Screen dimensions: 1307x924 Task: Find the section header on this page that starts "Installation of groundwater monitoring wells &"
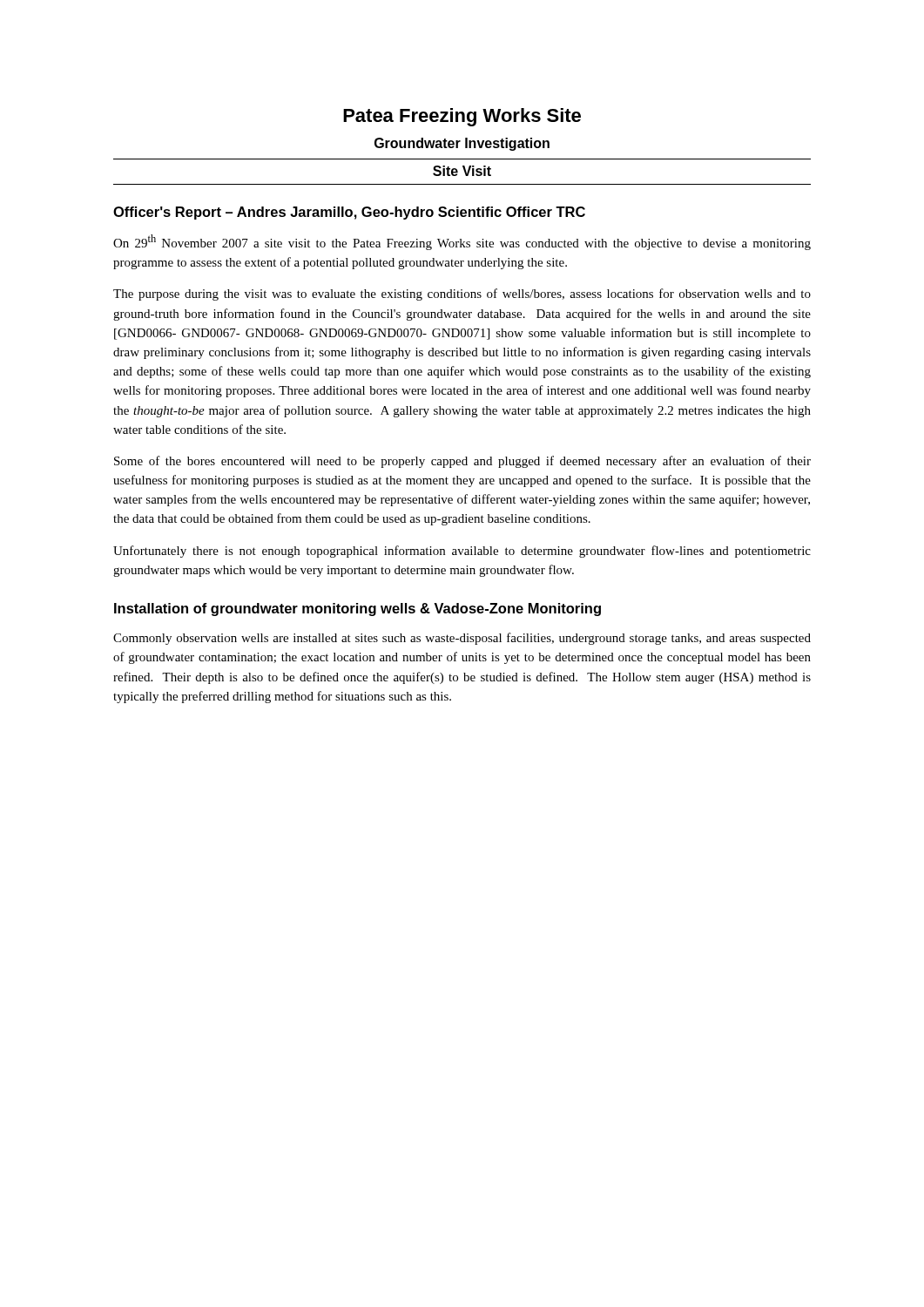[357, 608]
